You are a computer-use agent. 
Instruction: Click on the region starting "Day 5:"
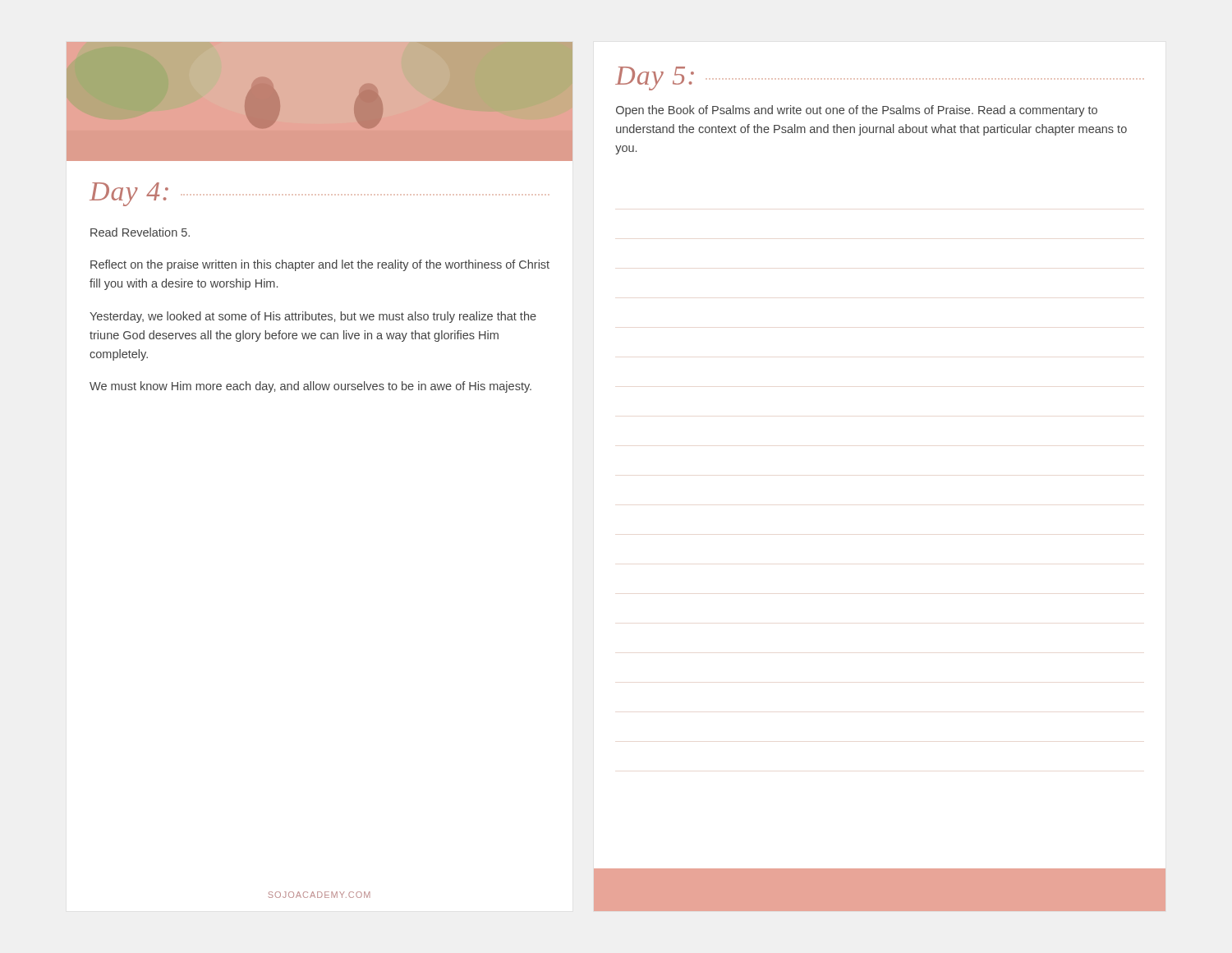click(656, 75)
